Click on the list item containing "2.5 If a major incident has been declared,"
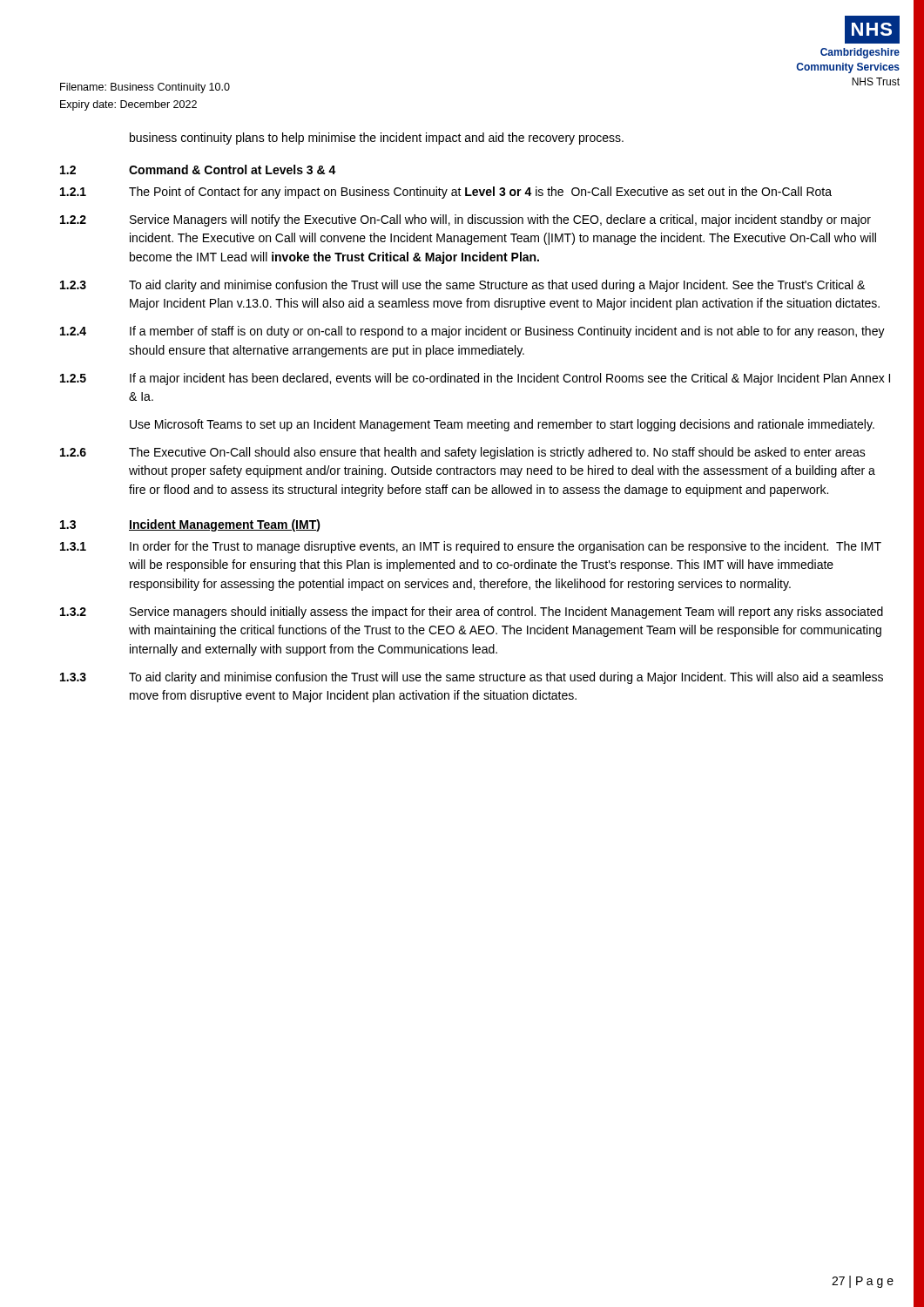This screenshot has width=924, height=1307. 476,388
